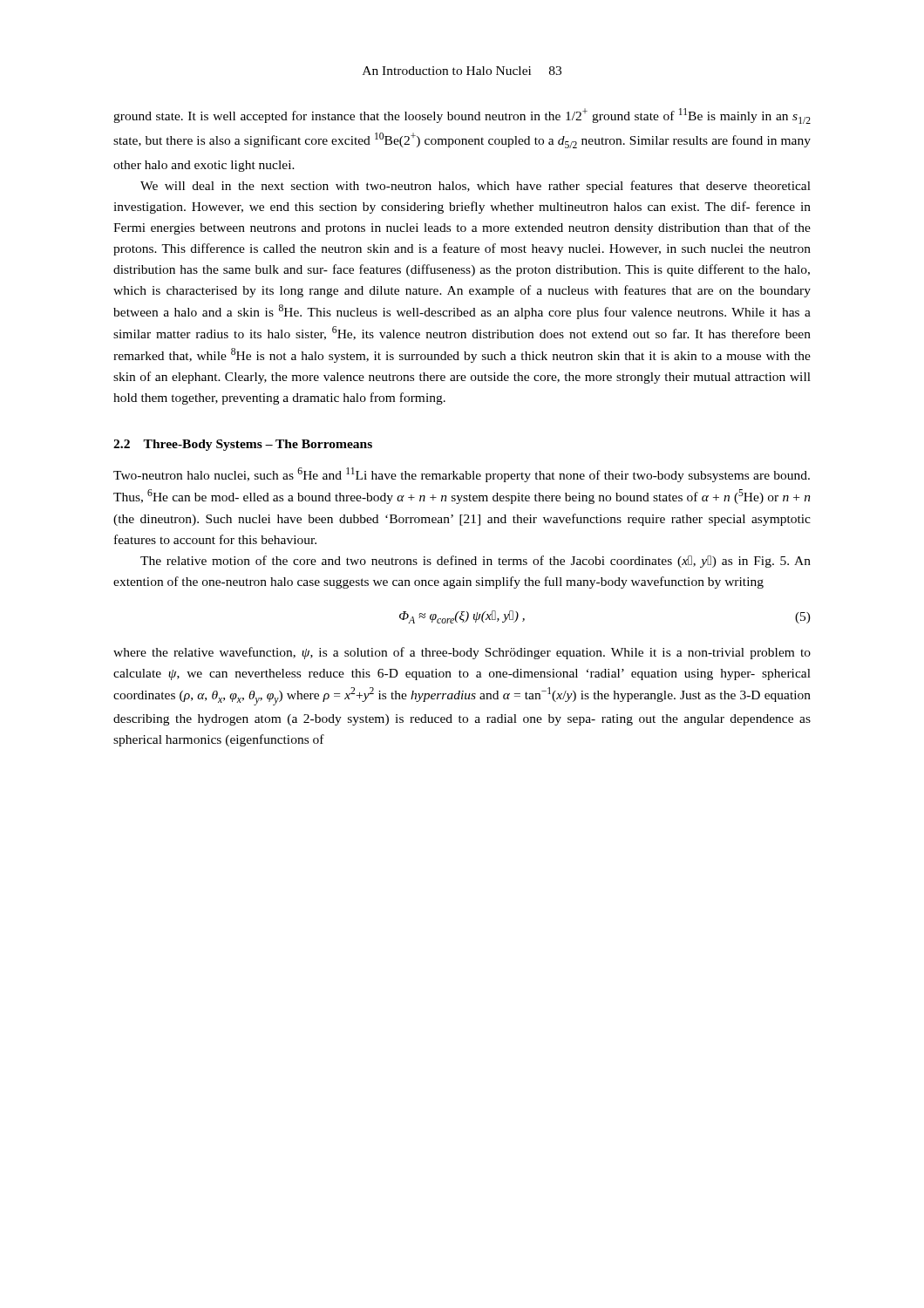This screenshot has width=924, height=1308.
Task: Where is the passage that starts "The relative motion of the core"?
Action: point(462,571)
